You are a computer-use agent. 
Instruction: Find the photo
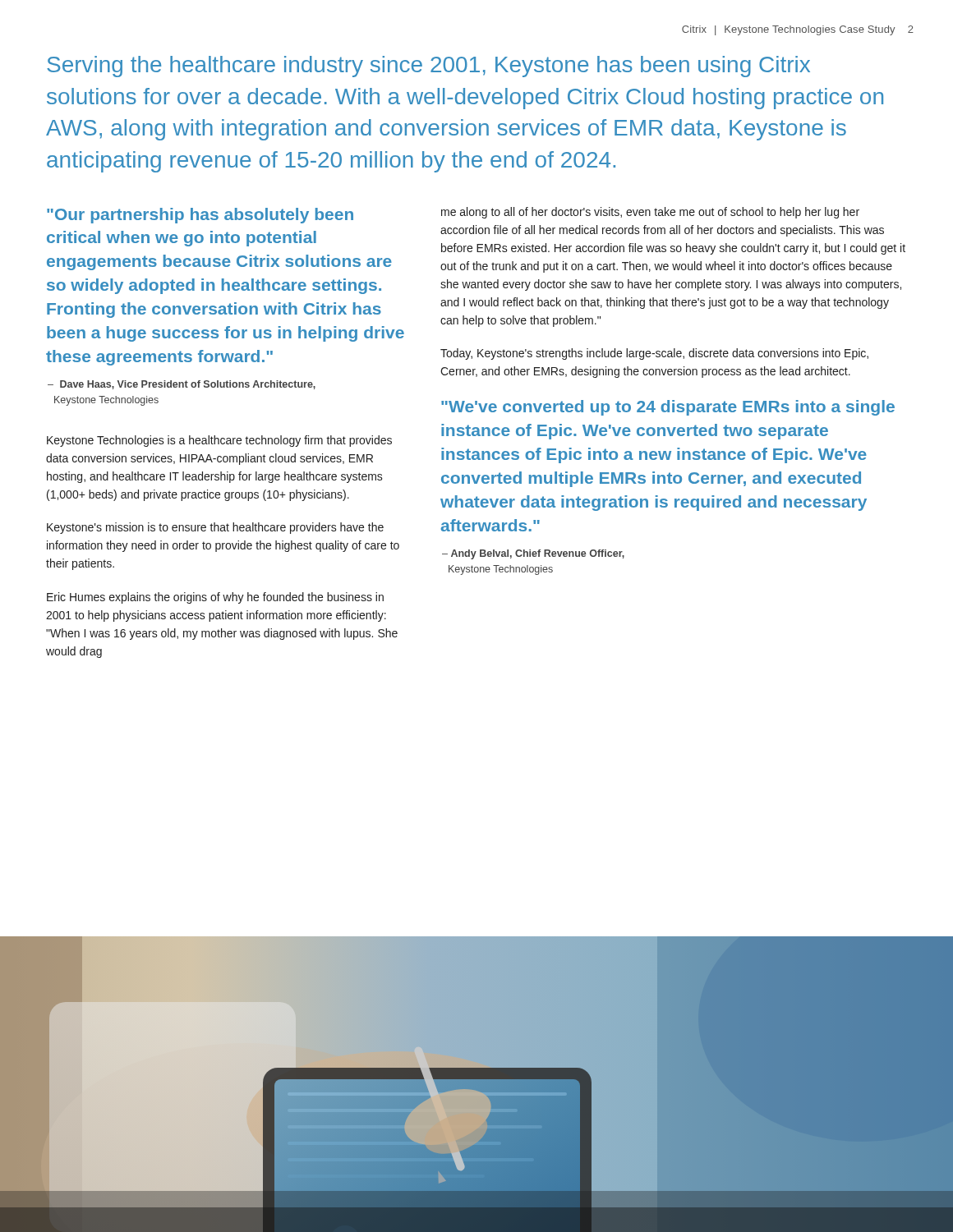pyautogui.click(x=476, y=1084)
